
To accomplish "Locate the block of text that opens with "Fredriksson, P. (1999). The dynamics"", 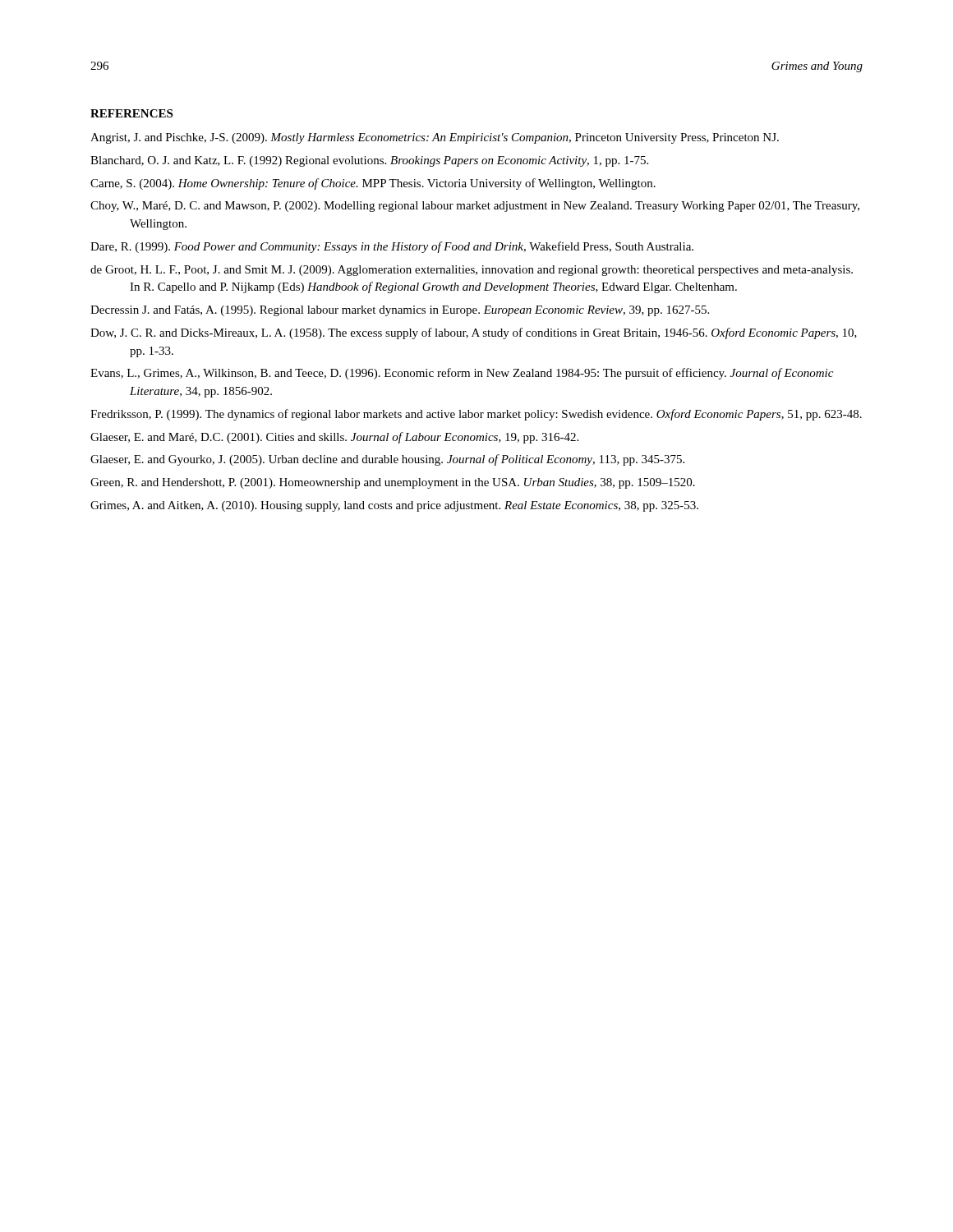I will (476, 414).
